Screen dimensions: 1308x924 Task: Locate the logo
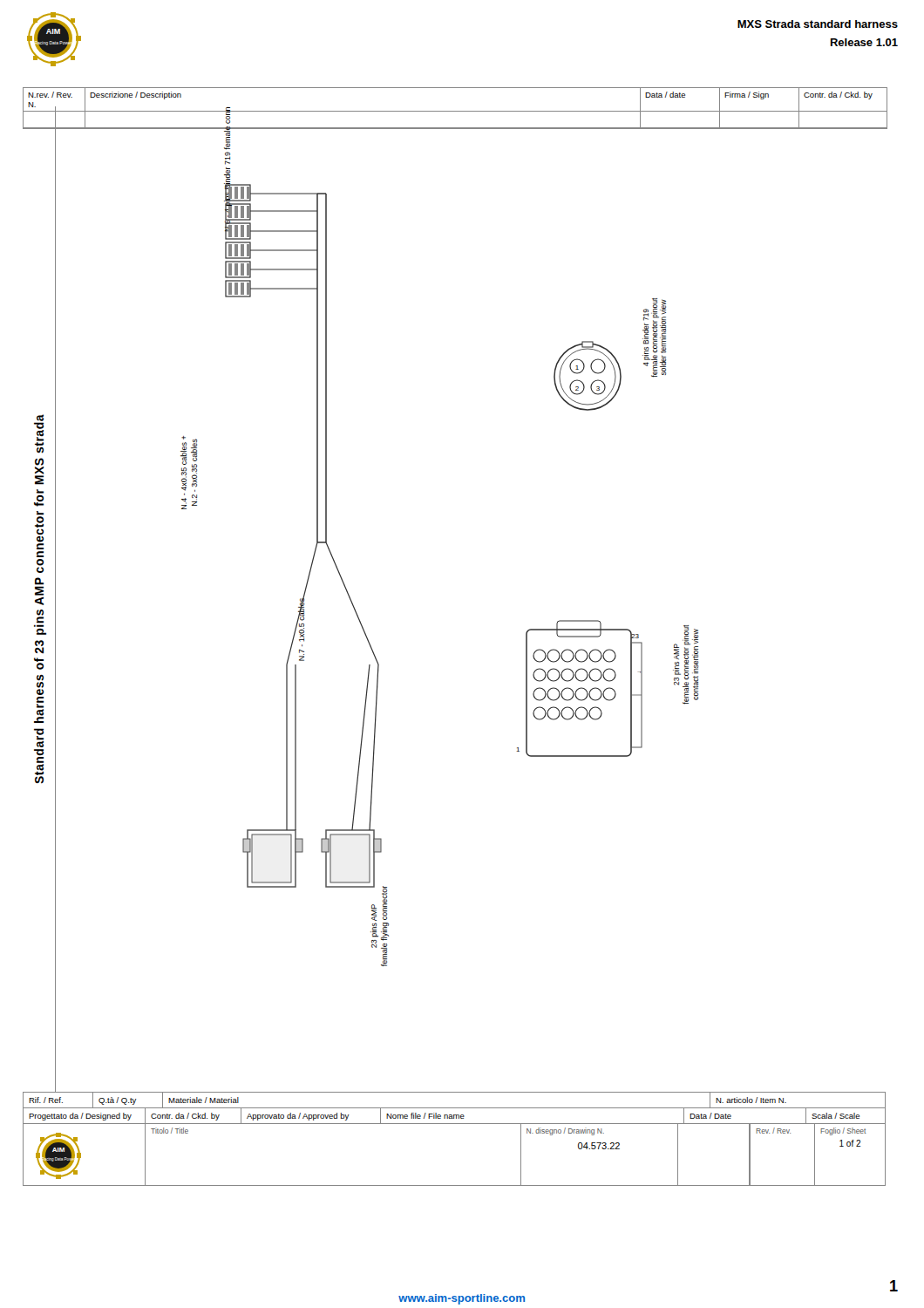58,40
